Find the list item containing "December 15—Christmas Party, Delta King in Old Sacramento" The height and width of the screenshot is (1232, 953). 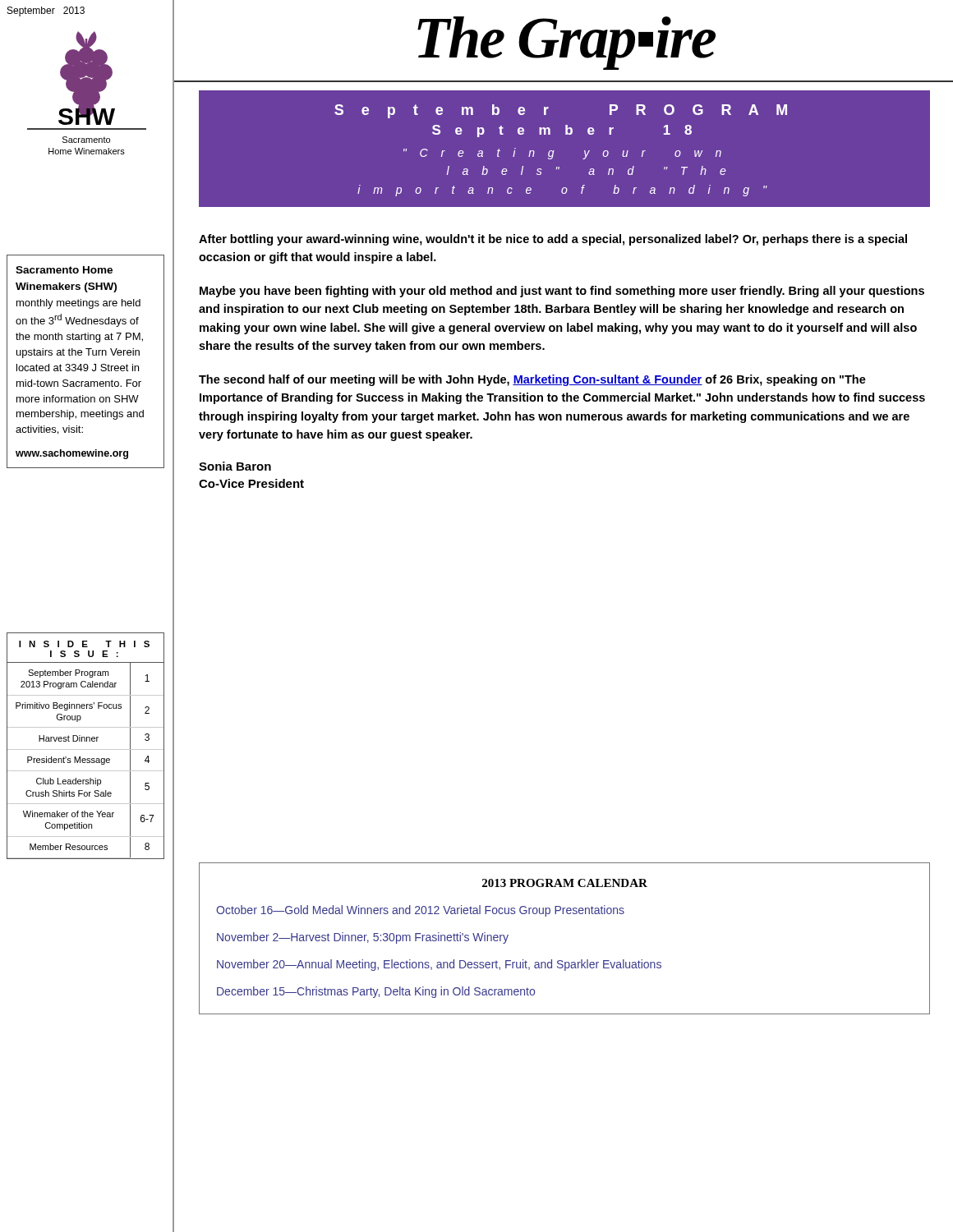coord(376,991)
